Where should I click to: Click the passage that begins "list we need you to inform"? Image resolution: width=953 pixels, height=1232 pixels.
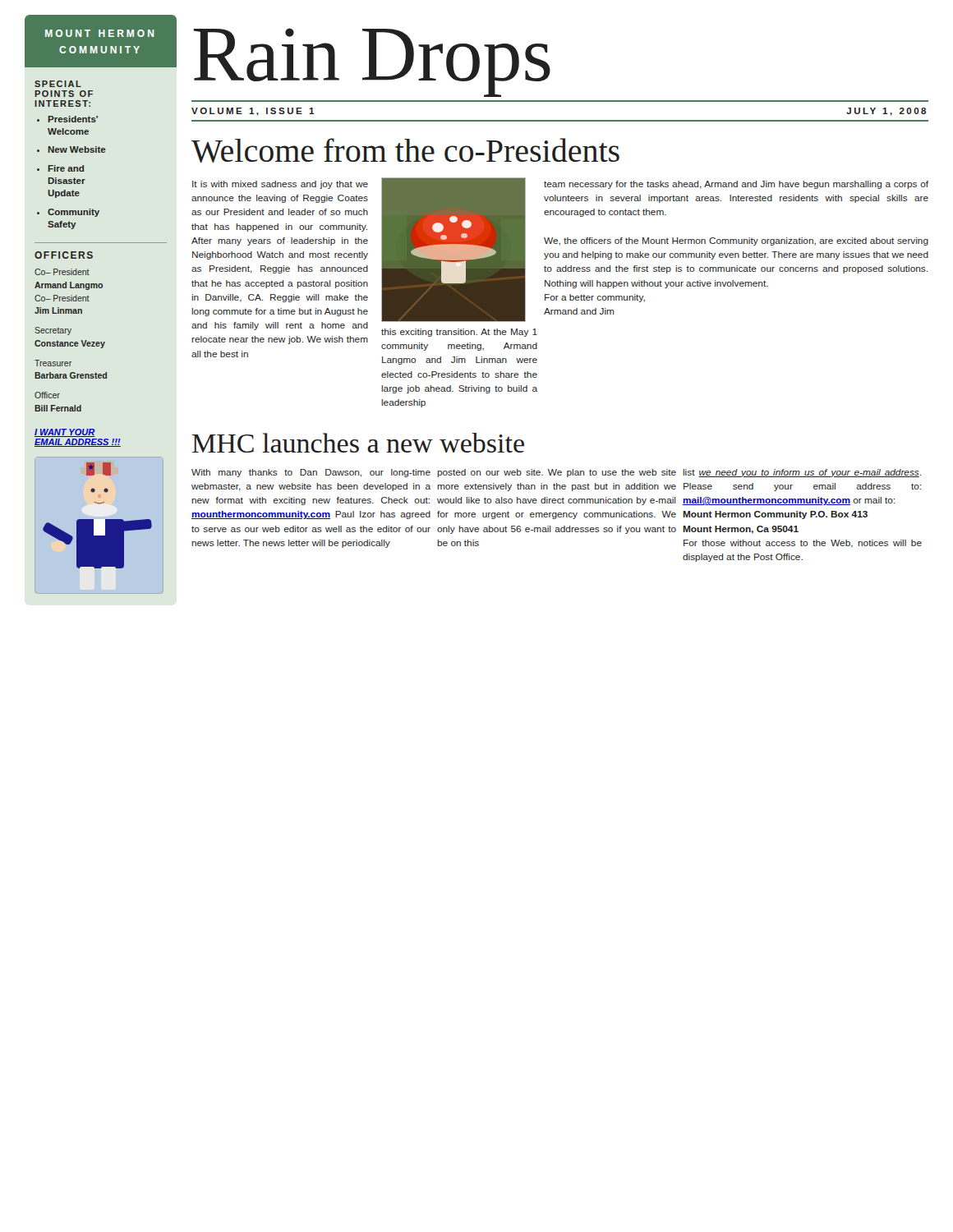coord(802,514)
